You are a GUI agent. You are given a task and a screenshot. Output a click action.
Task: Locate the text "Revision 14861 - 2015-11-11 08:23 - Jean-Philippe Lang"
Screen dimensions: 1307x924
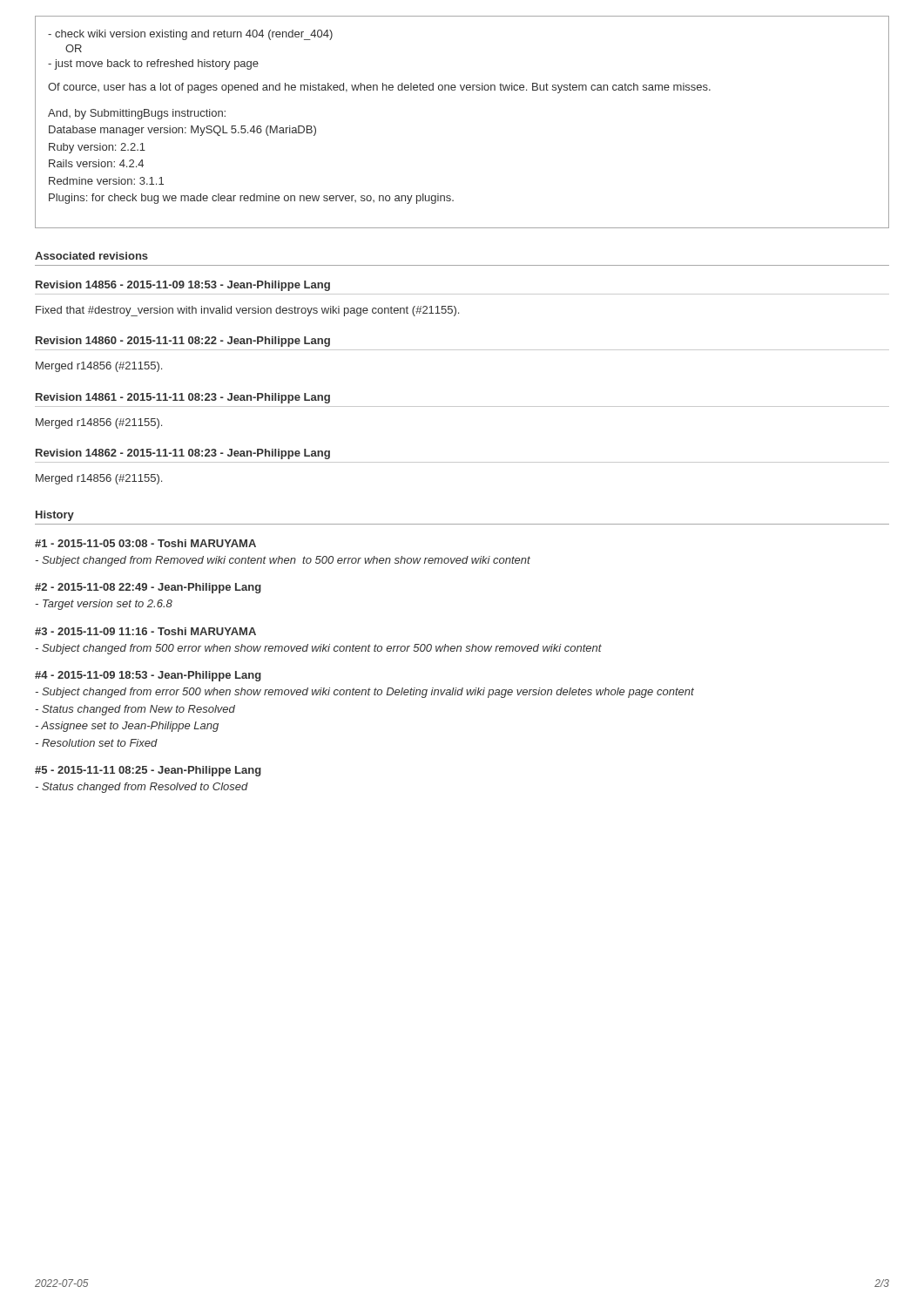pyautogui.click(x=183, y=396)
